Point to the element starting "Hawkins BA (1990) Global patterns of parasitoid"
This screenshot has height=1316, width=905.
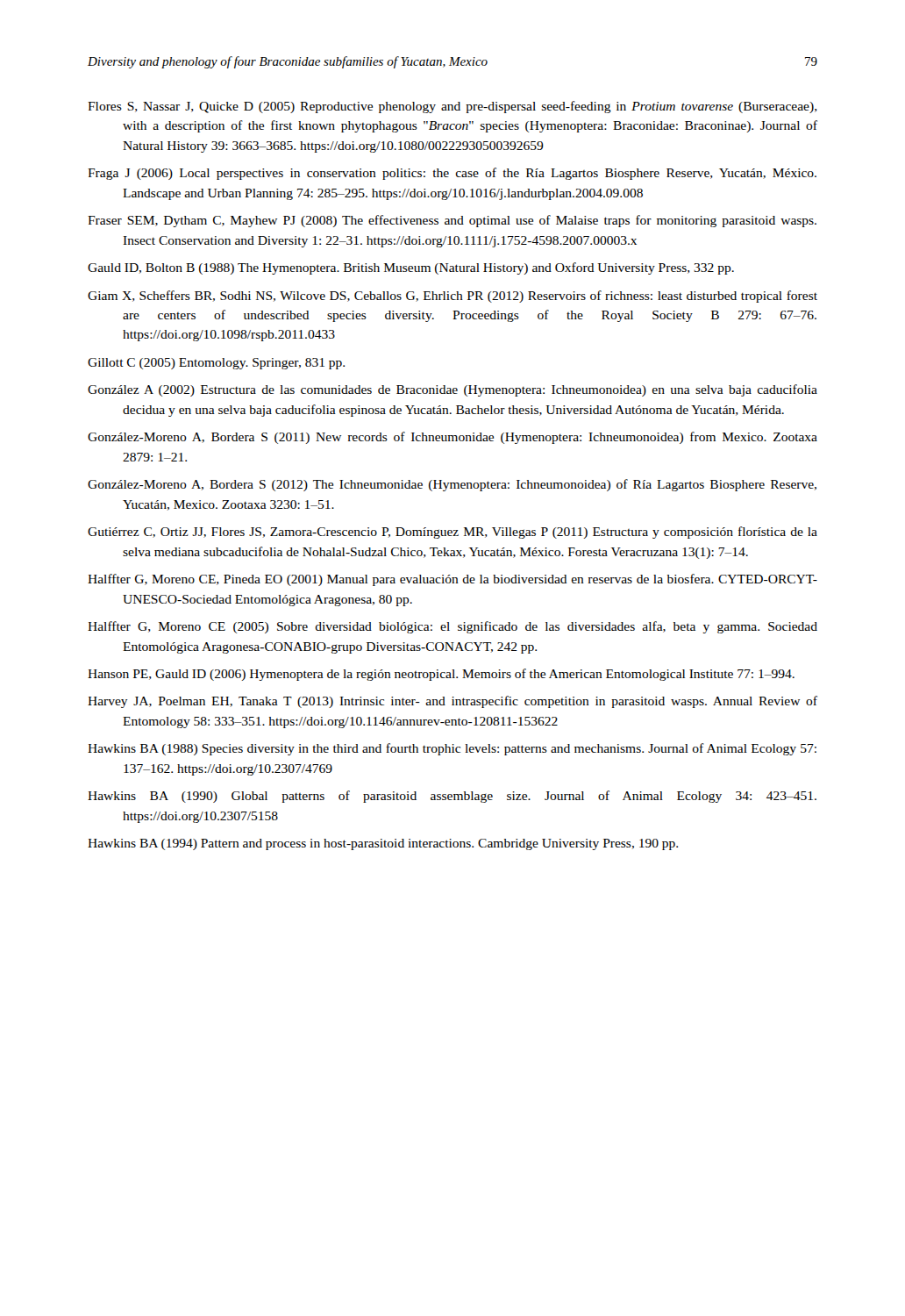coord(452,805)
